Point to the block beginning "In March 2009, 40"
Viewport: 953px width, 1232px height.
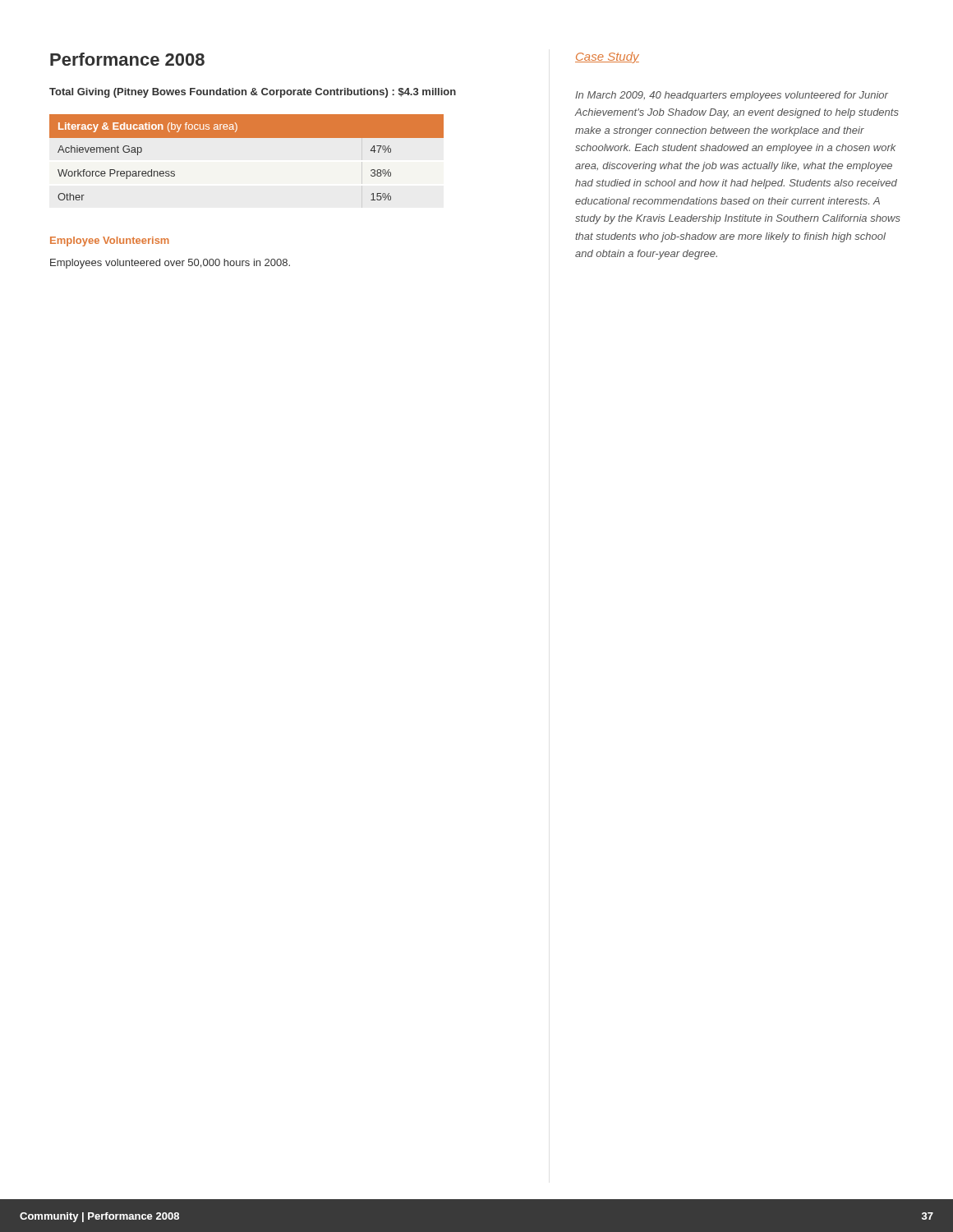pos(739,174)
